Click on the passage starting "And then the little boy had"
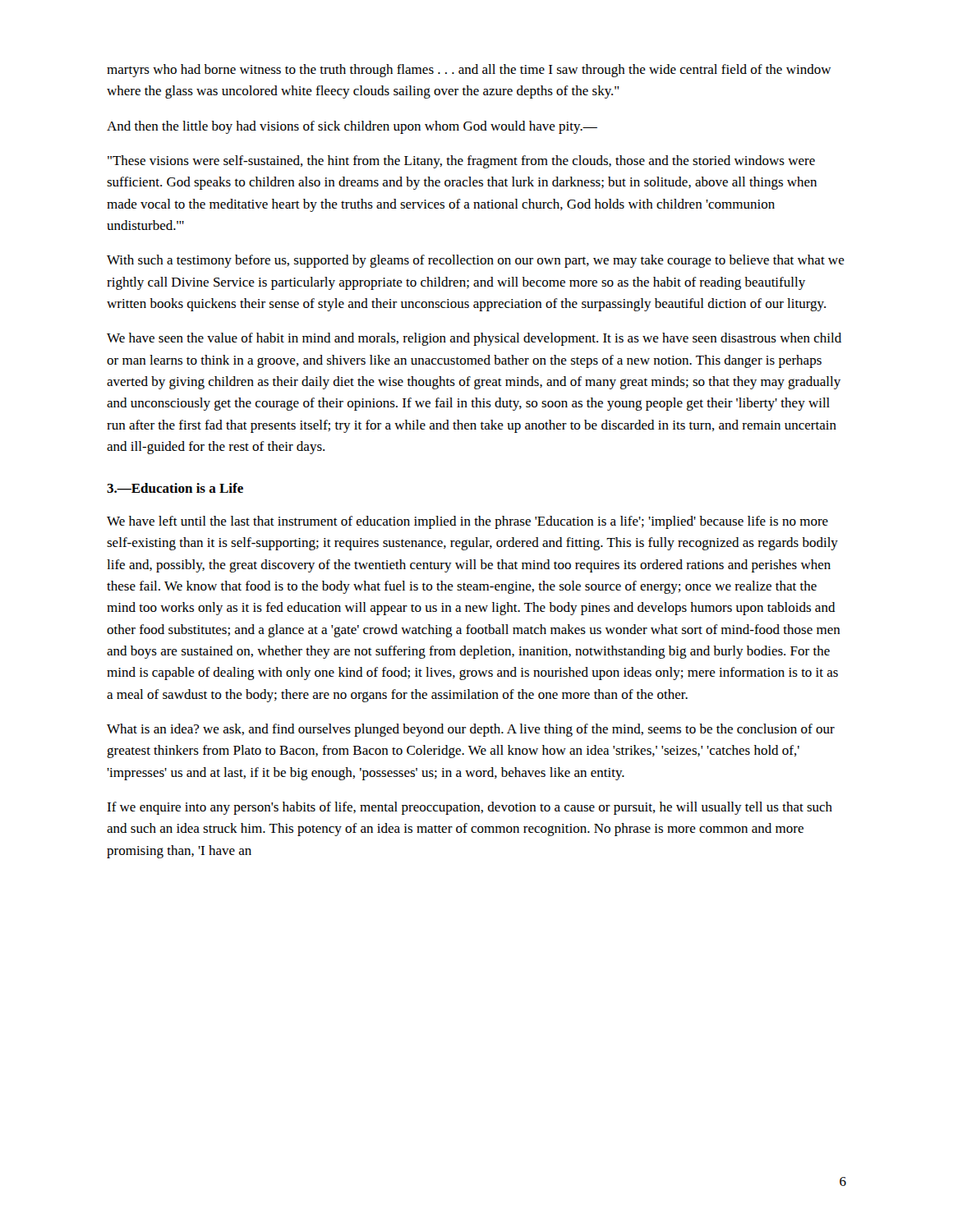The image size is (953, 1232). [352, 126]
